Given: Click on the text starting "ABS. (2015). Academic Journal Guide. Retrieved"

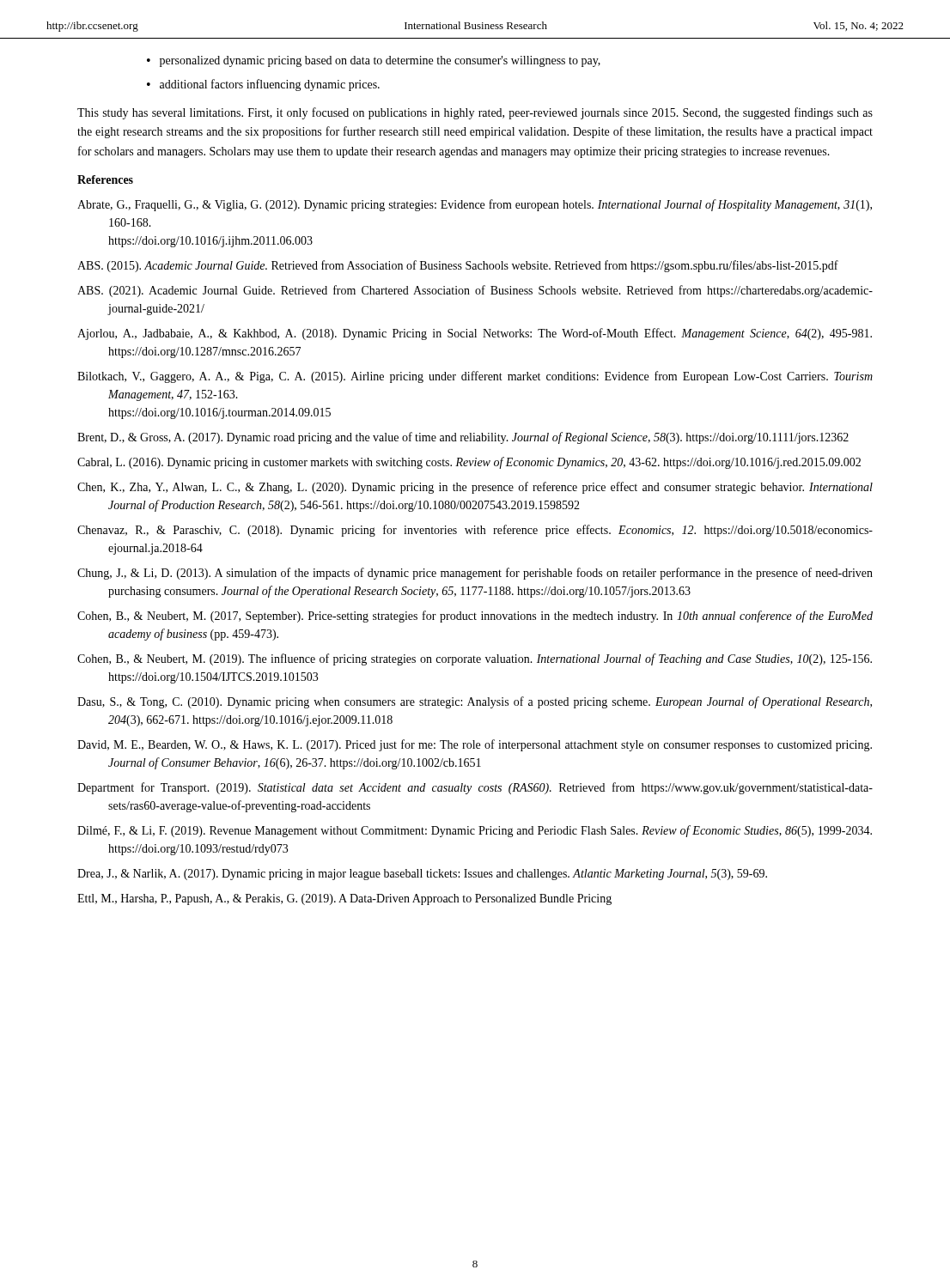Looking at the screenshot, I should (458, 266).
